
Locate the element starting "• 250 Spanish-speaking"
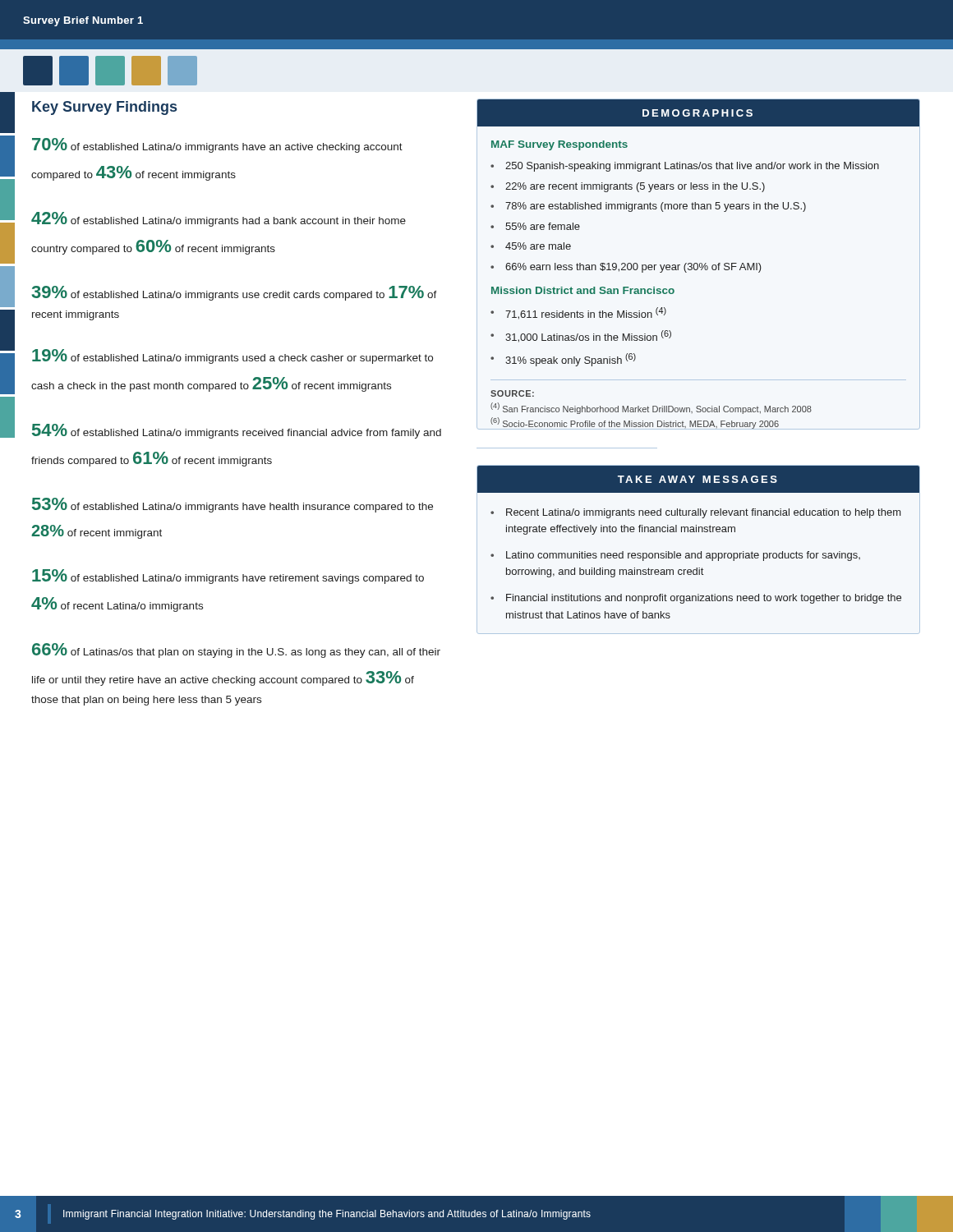685,166
